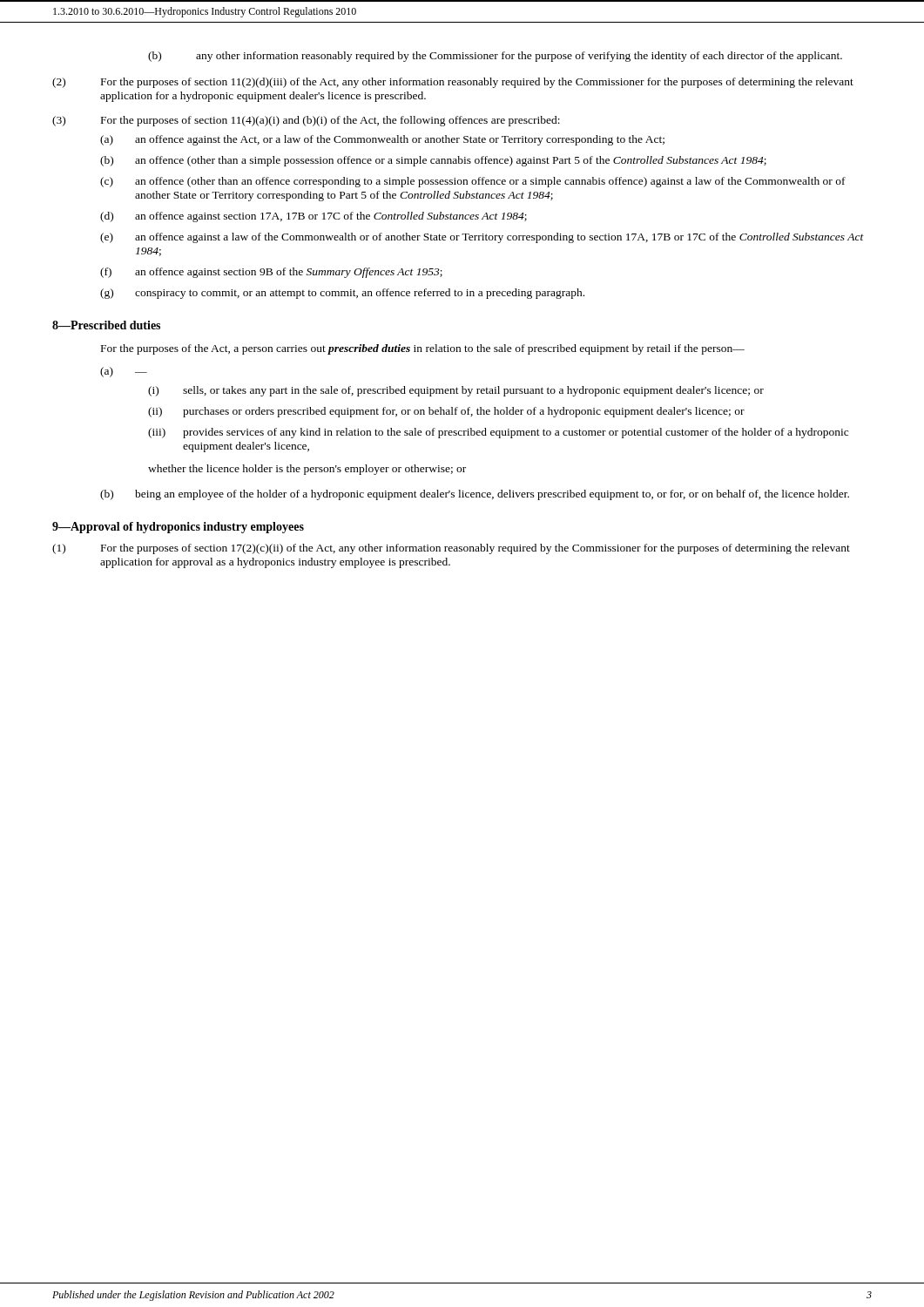
Task: Point to the region starting "(a) an offence against the"
Action: pyautogui.click(x=486, y=139)
